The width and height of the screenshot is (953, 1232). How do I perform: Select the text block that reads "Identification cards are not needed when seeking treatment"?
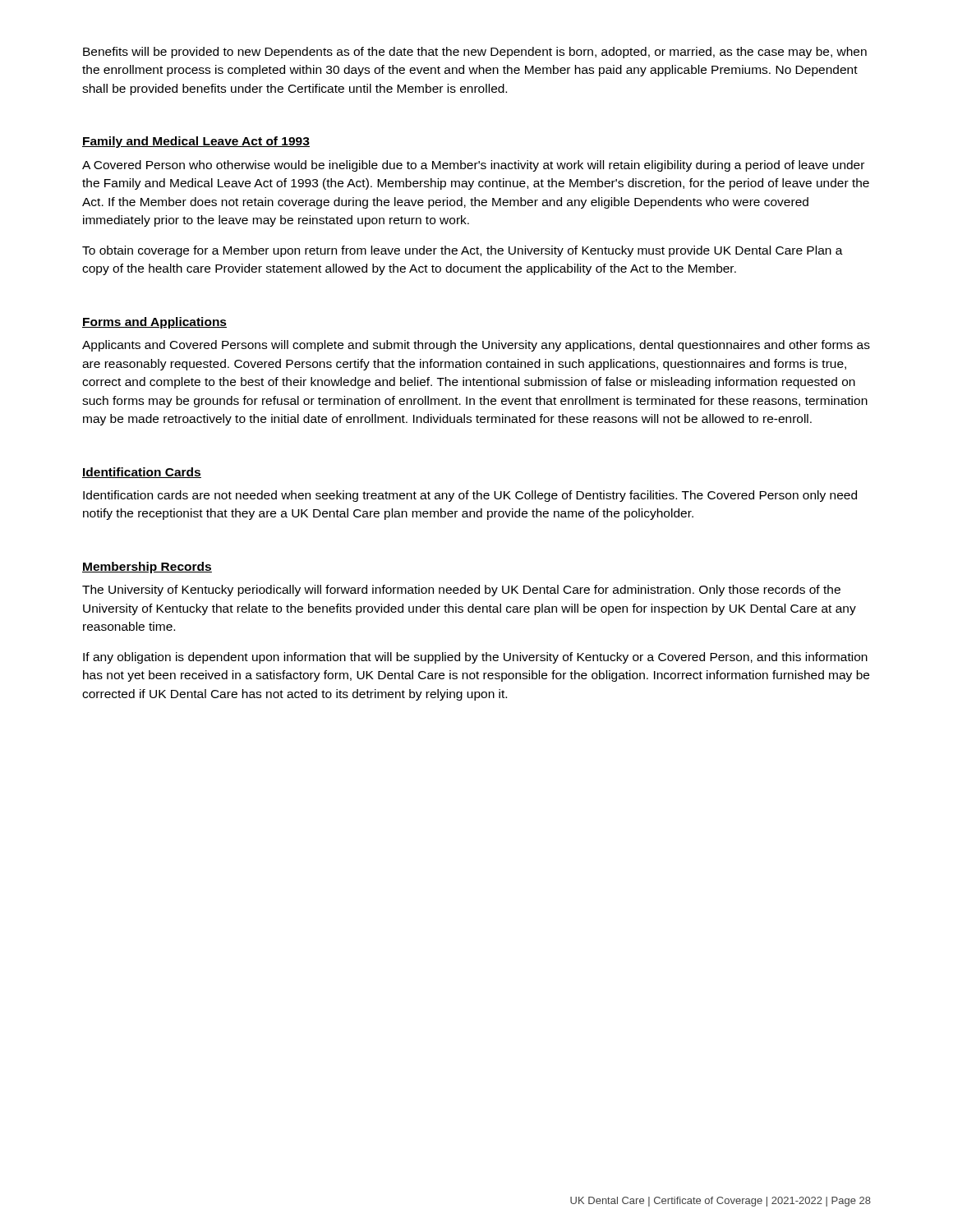click(x=476, y=505)
